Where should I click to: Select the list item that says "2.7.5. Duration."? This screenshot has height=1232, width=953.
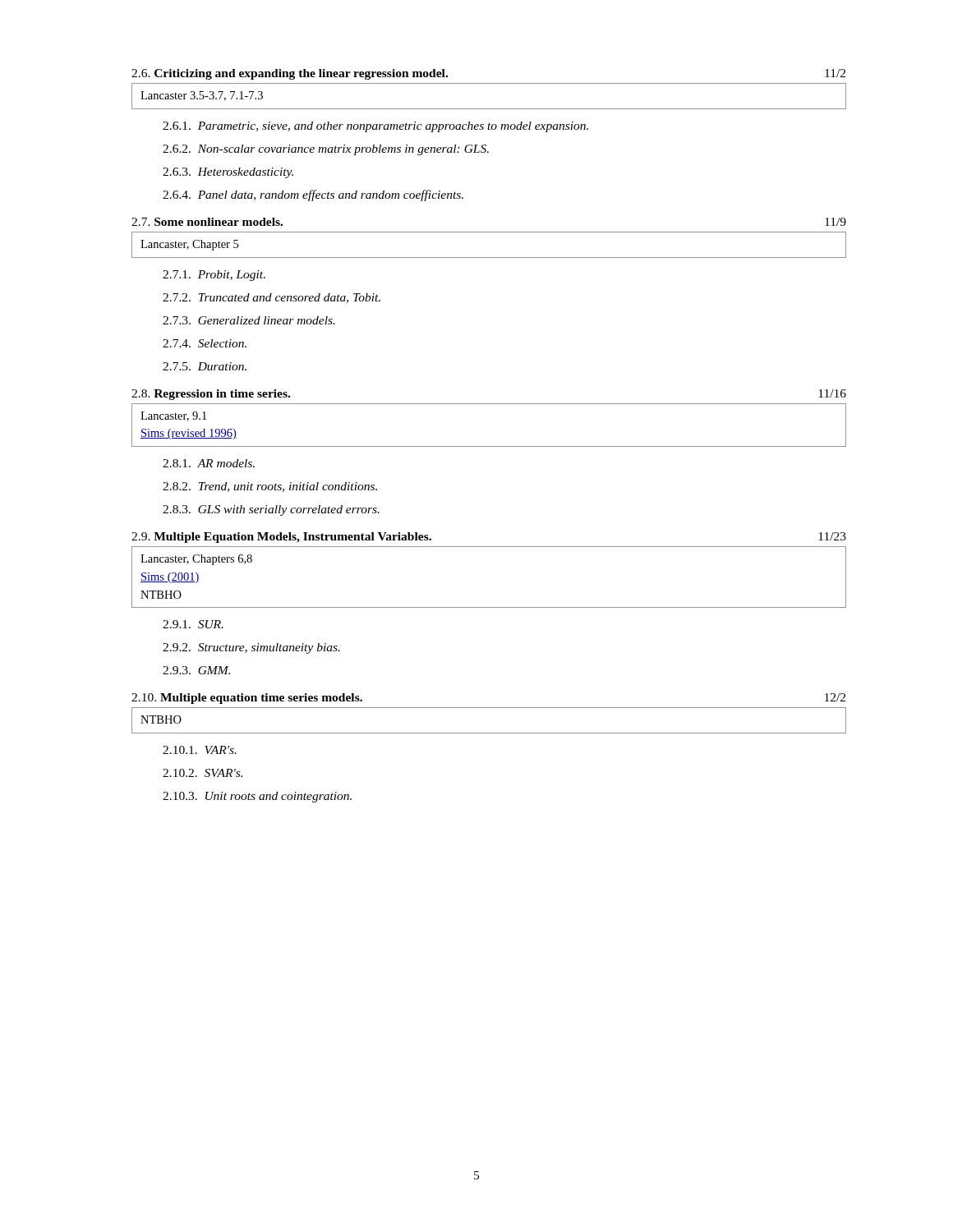pos(205,366)
